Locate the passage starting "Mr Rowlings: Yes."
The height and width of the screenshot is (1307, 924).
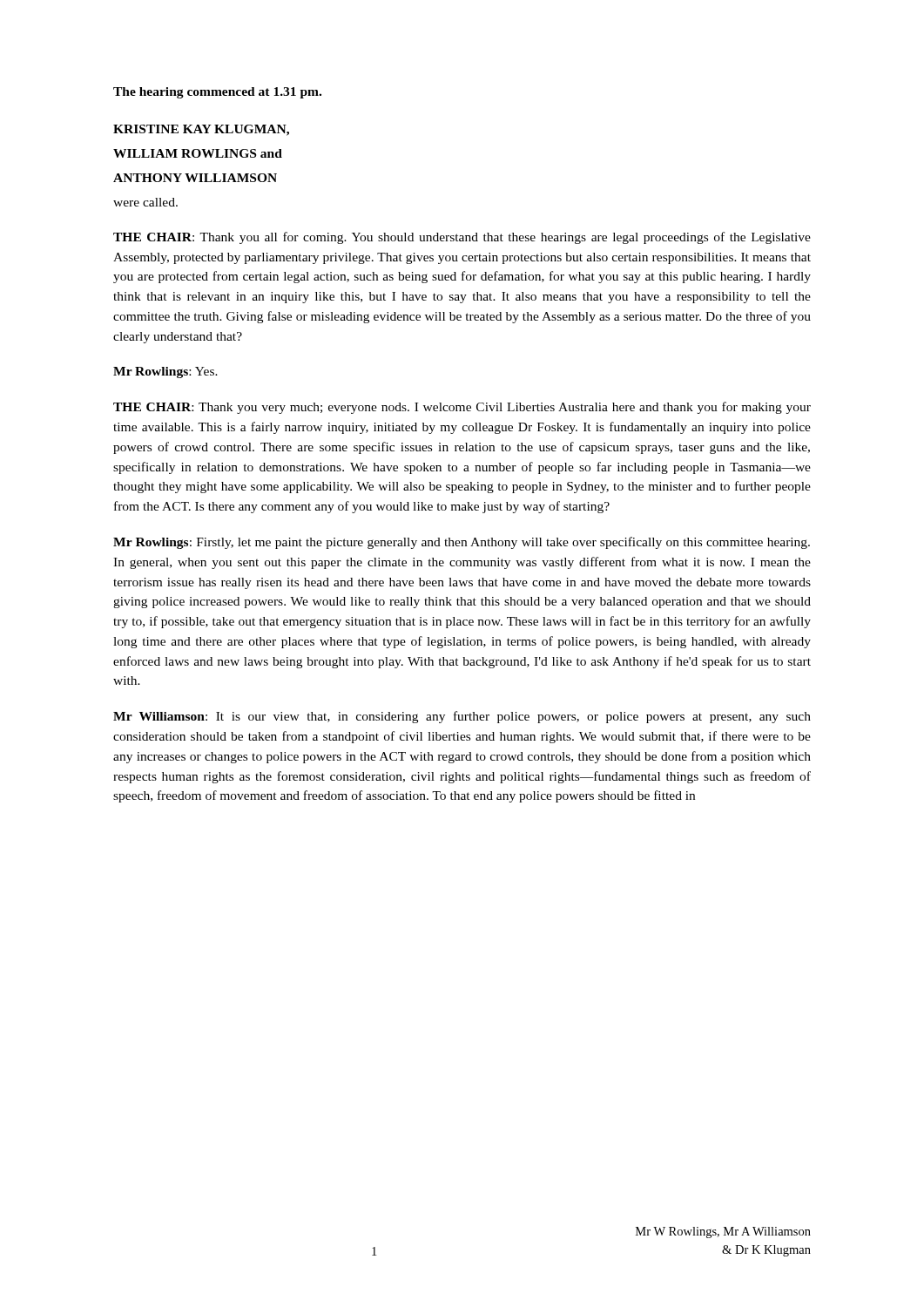tap(166, 371)
